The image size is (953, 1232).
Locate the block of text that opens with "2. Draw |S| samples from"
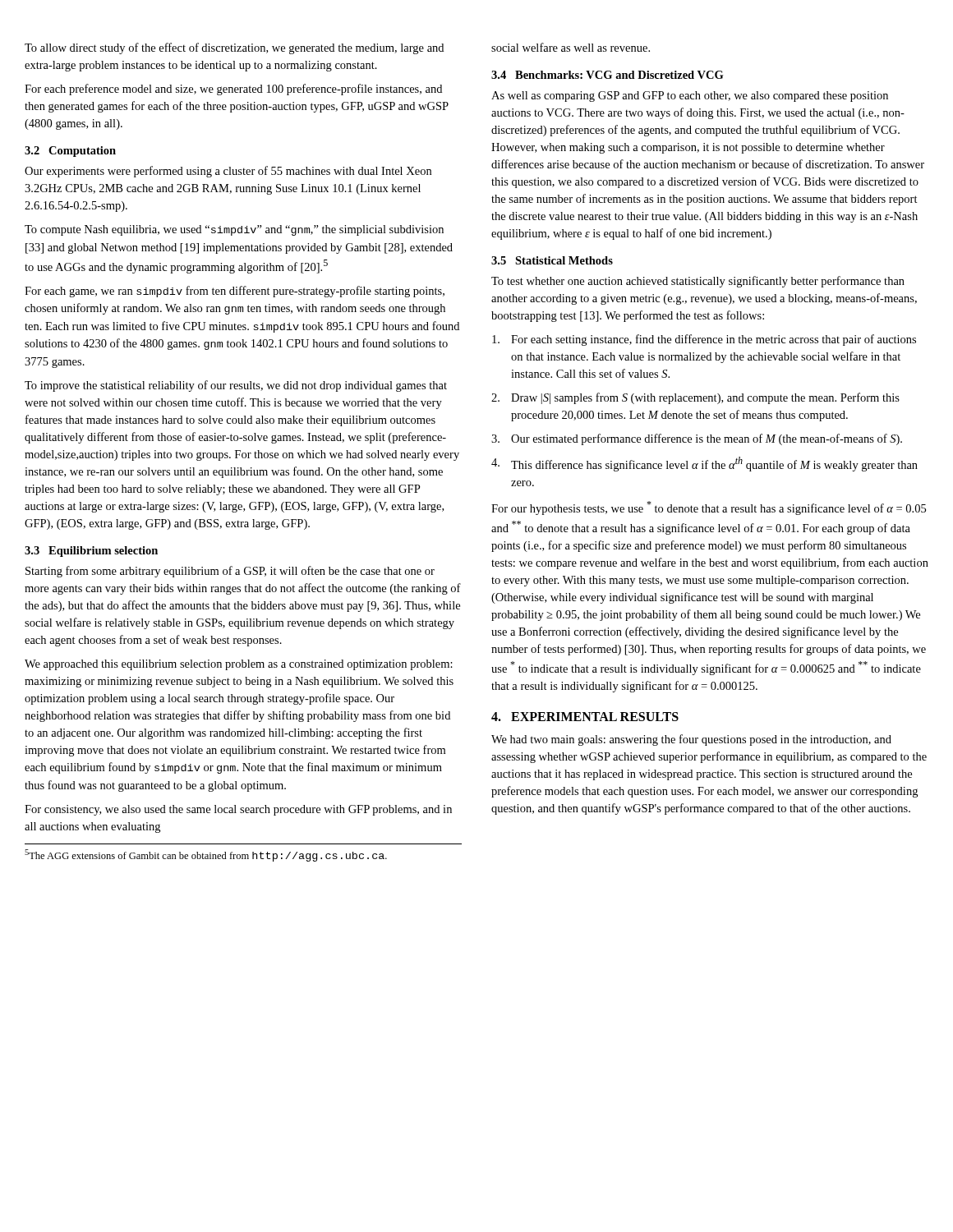coord(710,407)
